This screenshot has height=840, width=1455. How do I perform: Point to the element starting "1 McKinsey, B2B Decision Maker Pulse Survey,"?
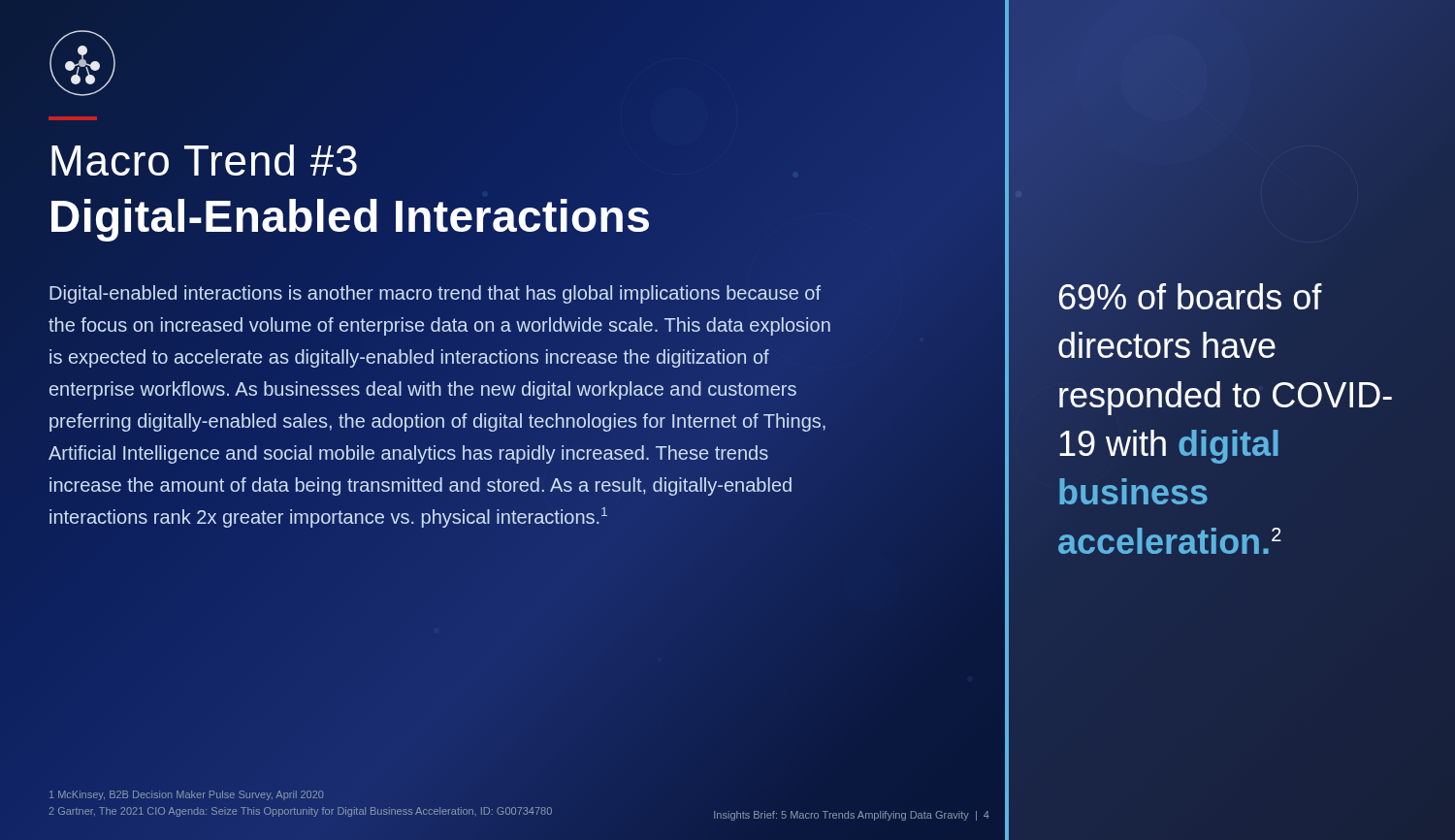[x=300, y=803]
